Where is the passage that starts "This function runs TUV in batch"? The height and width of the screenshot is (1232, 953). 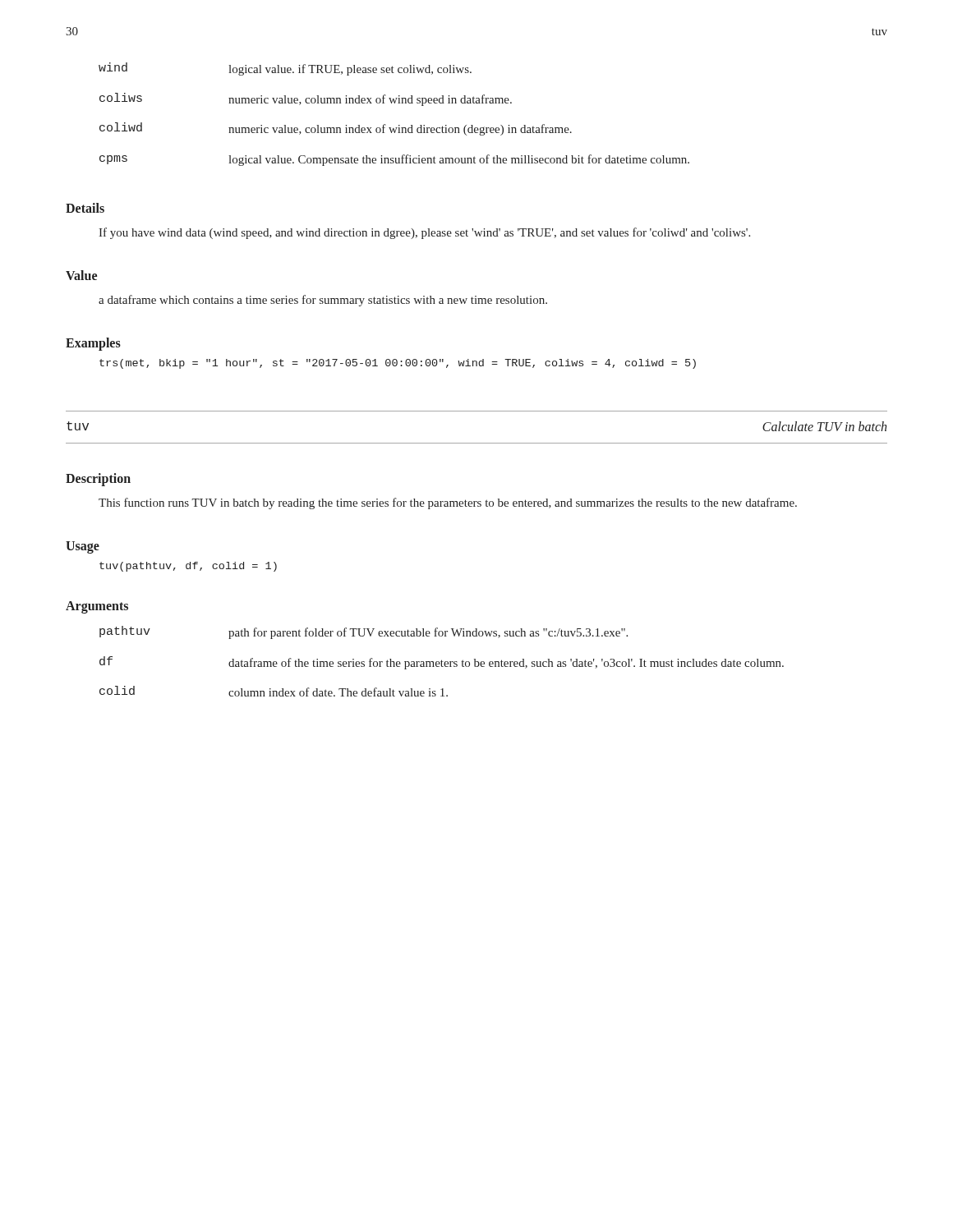(448, 503)
